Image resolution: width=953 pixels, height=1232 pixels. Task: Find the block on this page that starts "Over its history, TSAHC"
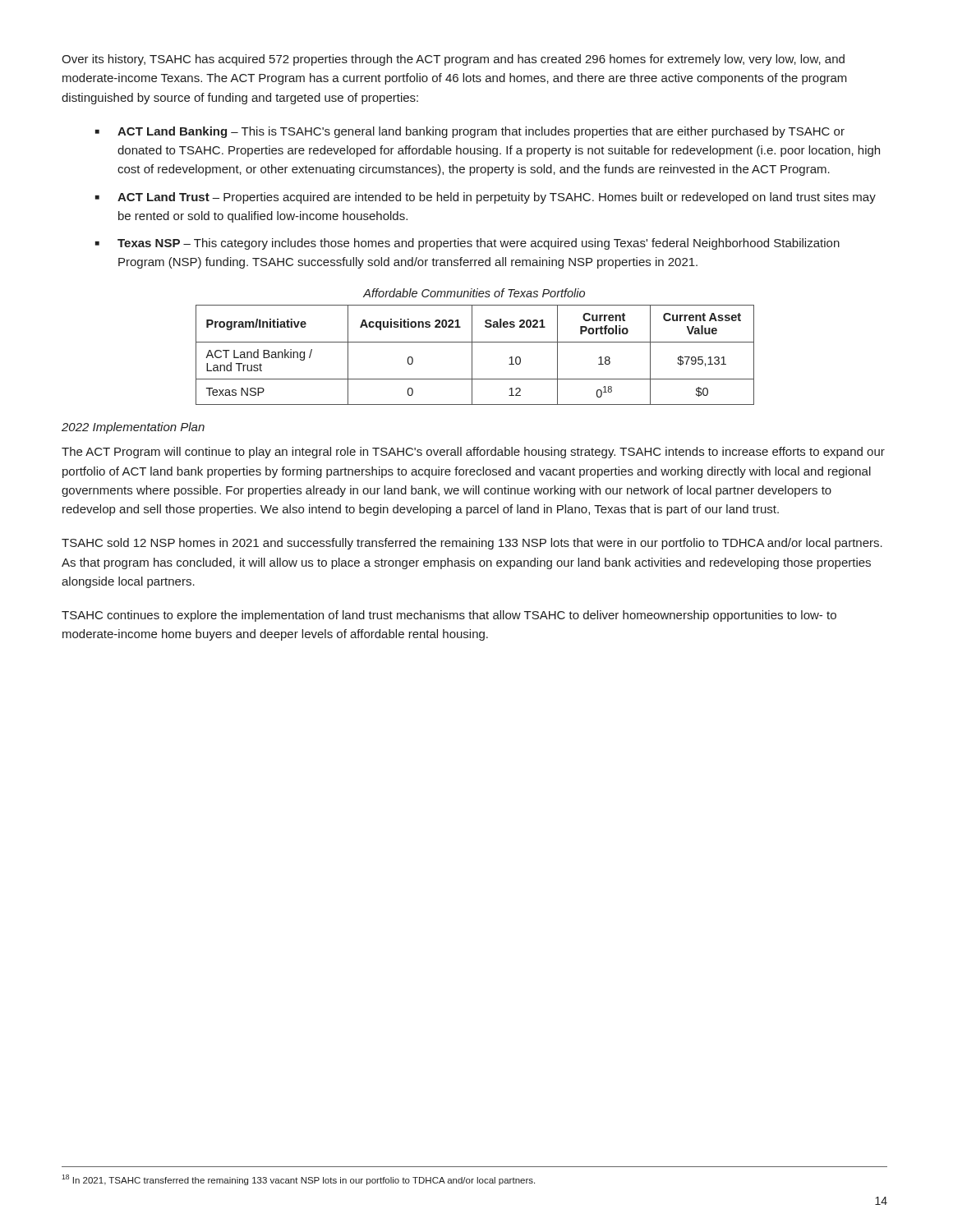point(454,78)
